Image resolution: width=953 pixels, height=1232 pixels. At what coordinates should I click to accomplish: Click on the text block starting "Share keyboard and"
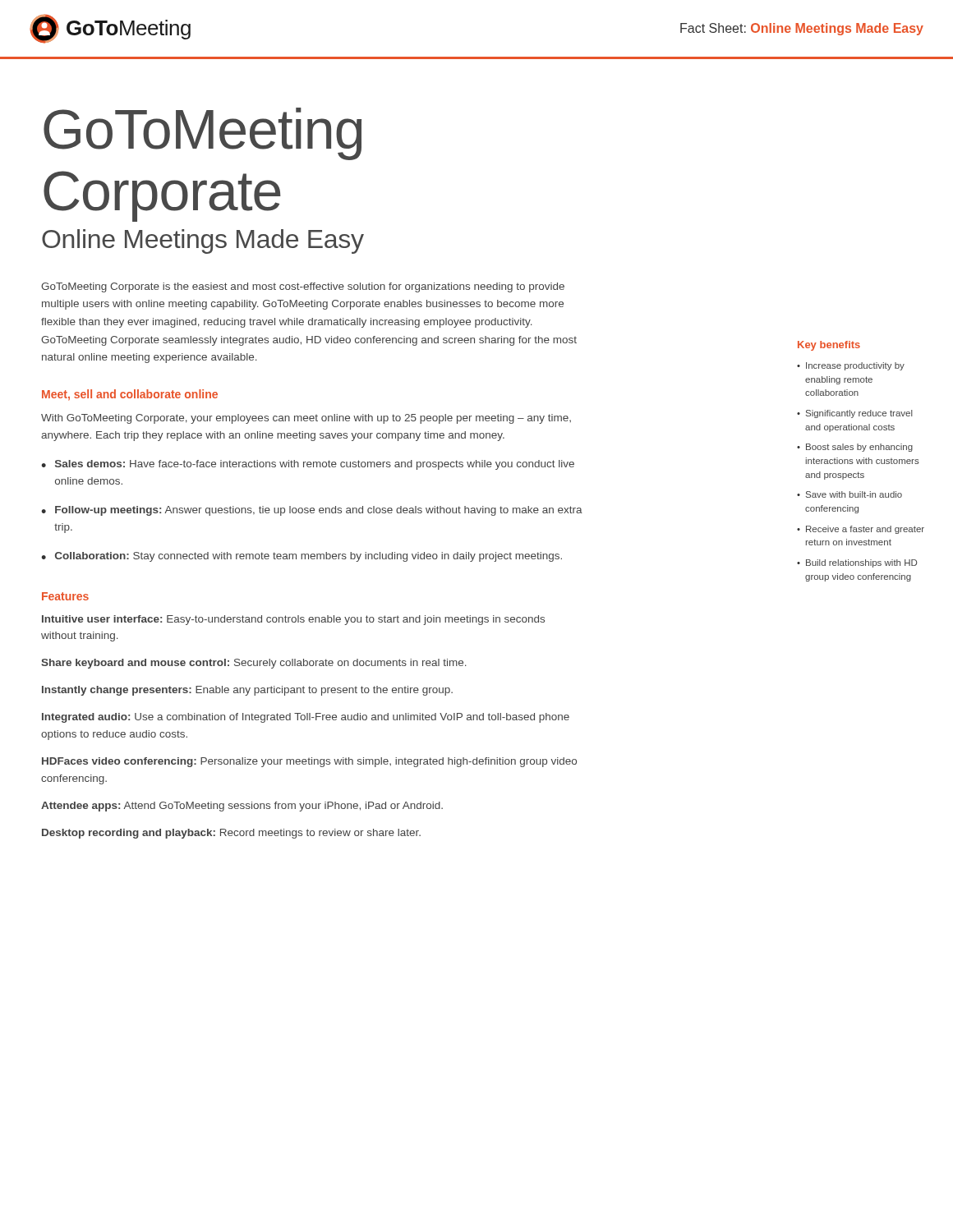[254, 663]
